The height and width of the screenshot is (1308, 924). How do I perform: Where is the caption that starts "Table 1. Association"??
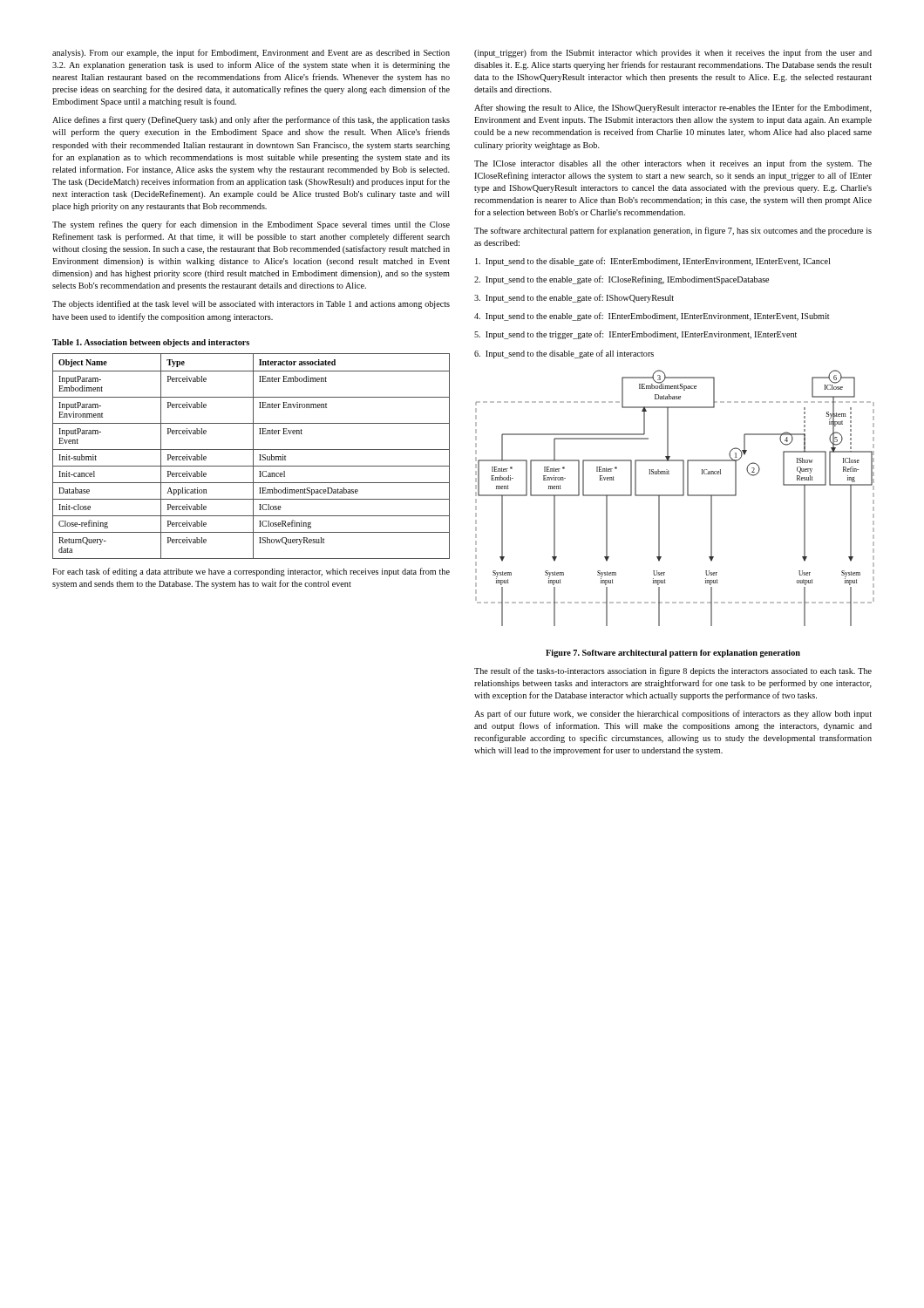(x=151, y=342)
